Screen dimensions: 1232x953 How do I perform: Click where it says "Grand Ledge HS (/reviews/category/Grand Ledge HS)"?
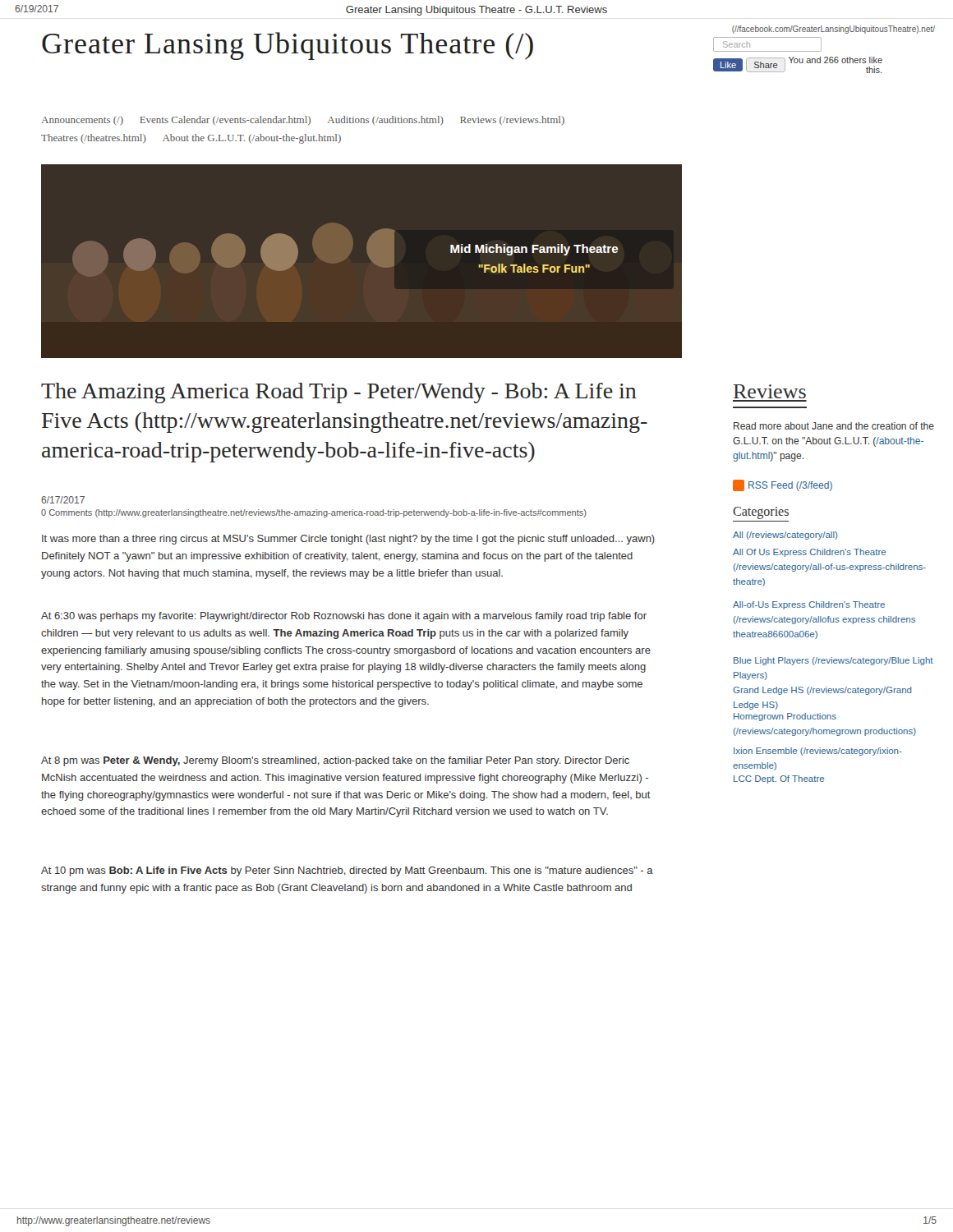[x=836, y=698]
